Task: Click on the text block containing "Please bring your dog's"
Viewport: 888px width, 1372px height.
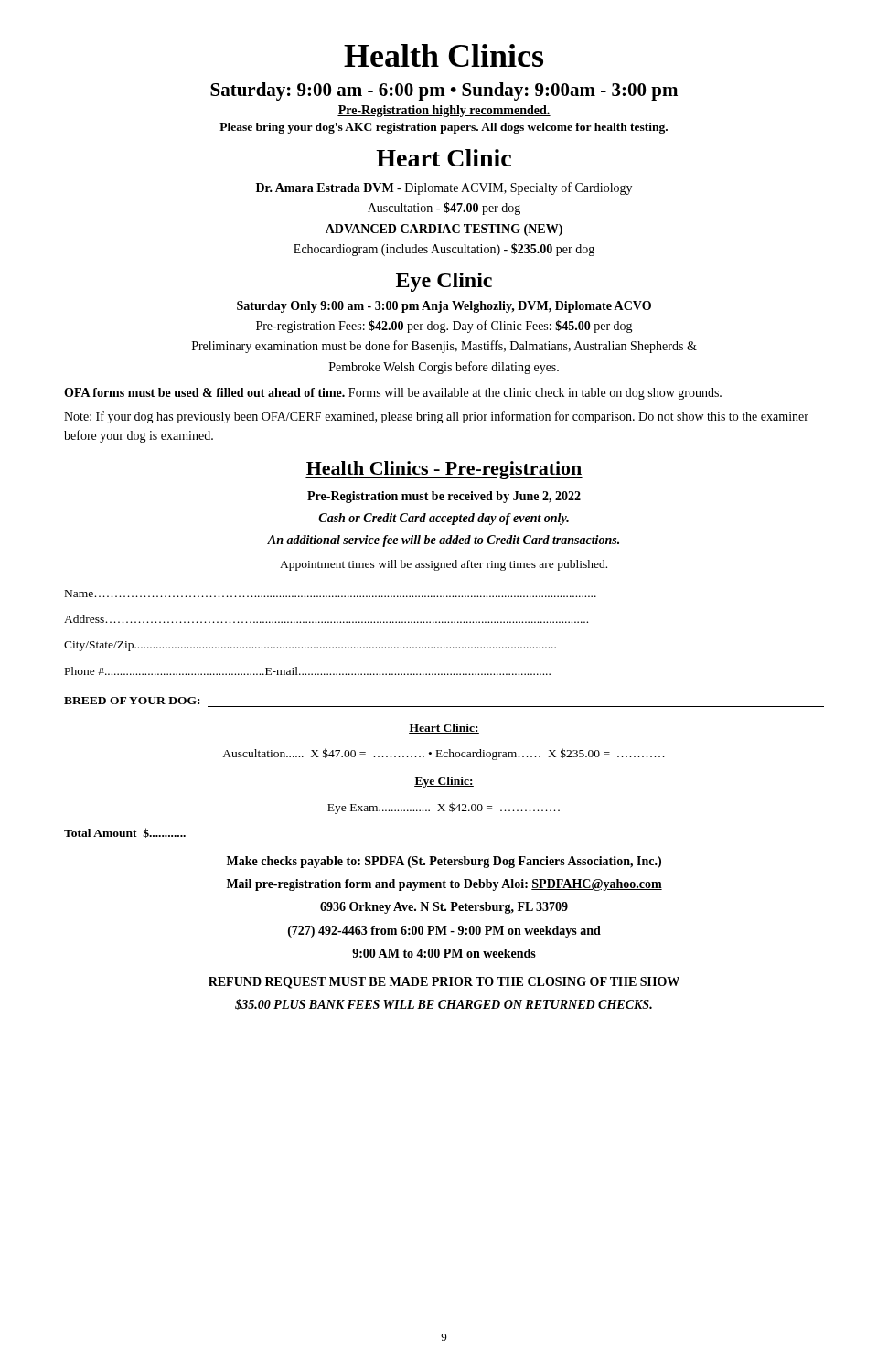Action: coord(444,127)
